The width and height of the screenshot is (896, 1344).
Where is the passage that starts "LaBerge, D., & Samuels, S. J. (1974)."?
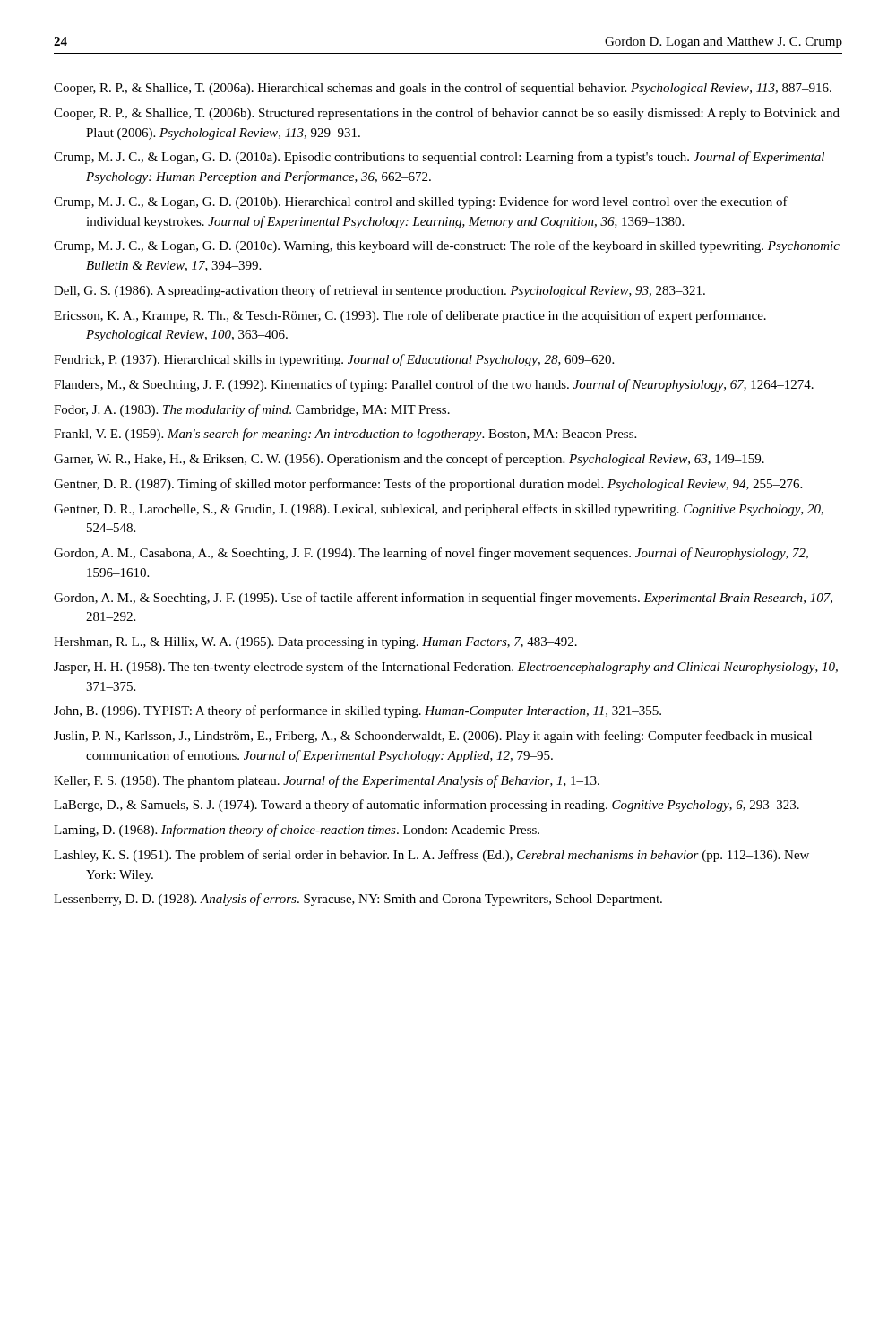[x=427, y=805]
